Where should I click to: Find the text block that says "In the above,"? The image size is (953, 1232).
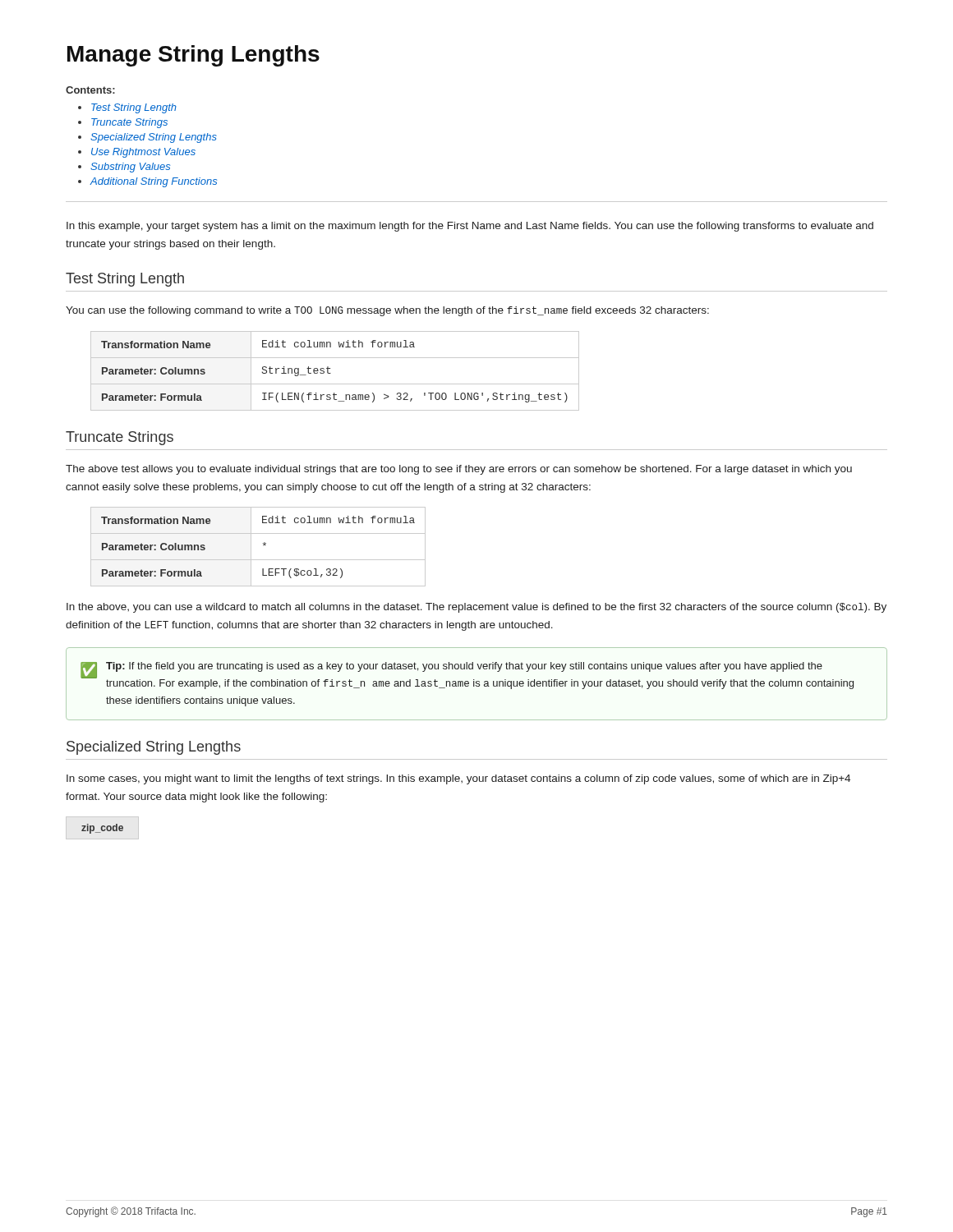pyautogui.click(x=476, y=616)
